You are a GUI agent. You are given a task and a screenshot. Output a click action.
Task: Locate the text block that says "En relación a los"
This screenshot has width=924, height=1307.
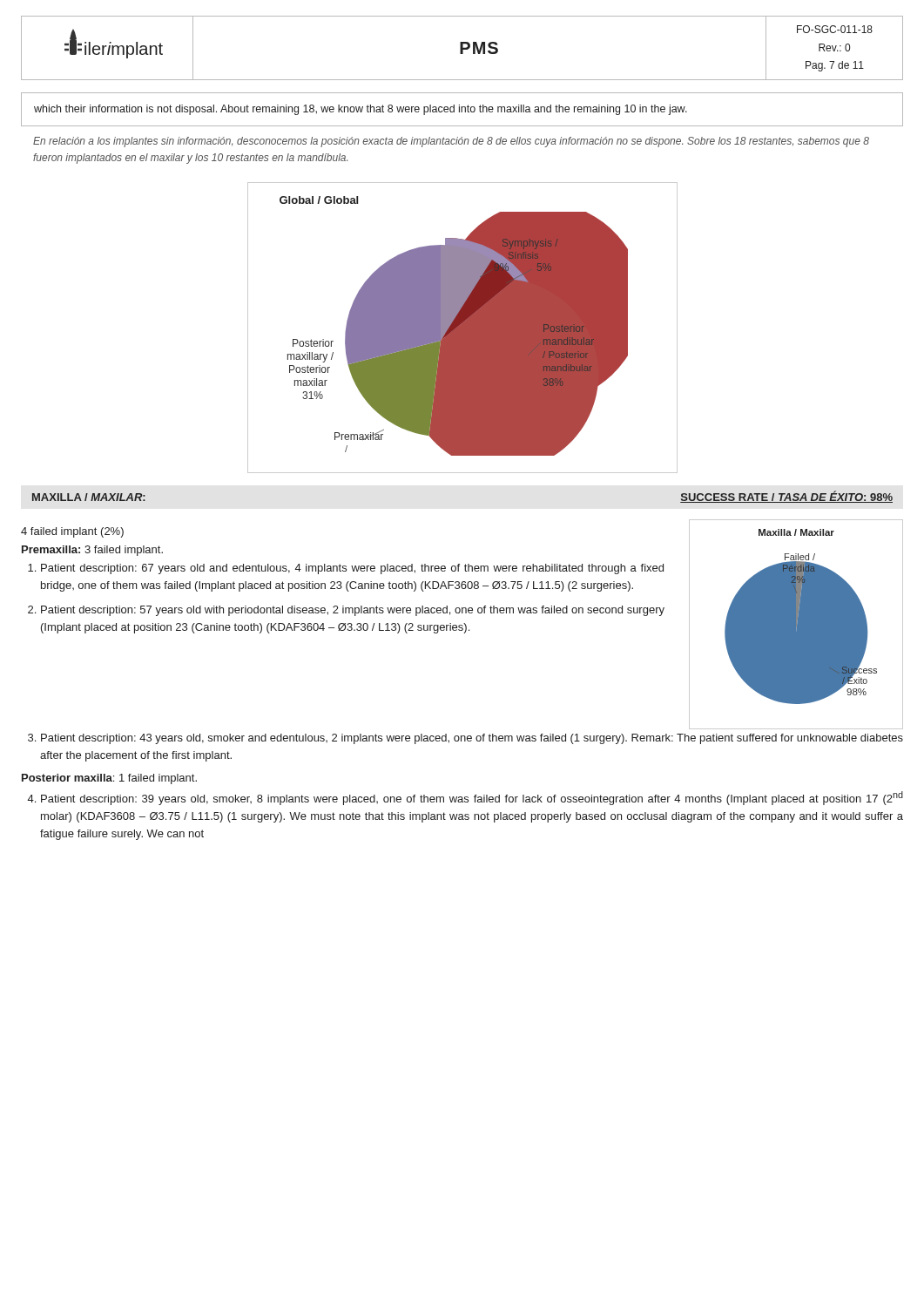pos(451,150)
